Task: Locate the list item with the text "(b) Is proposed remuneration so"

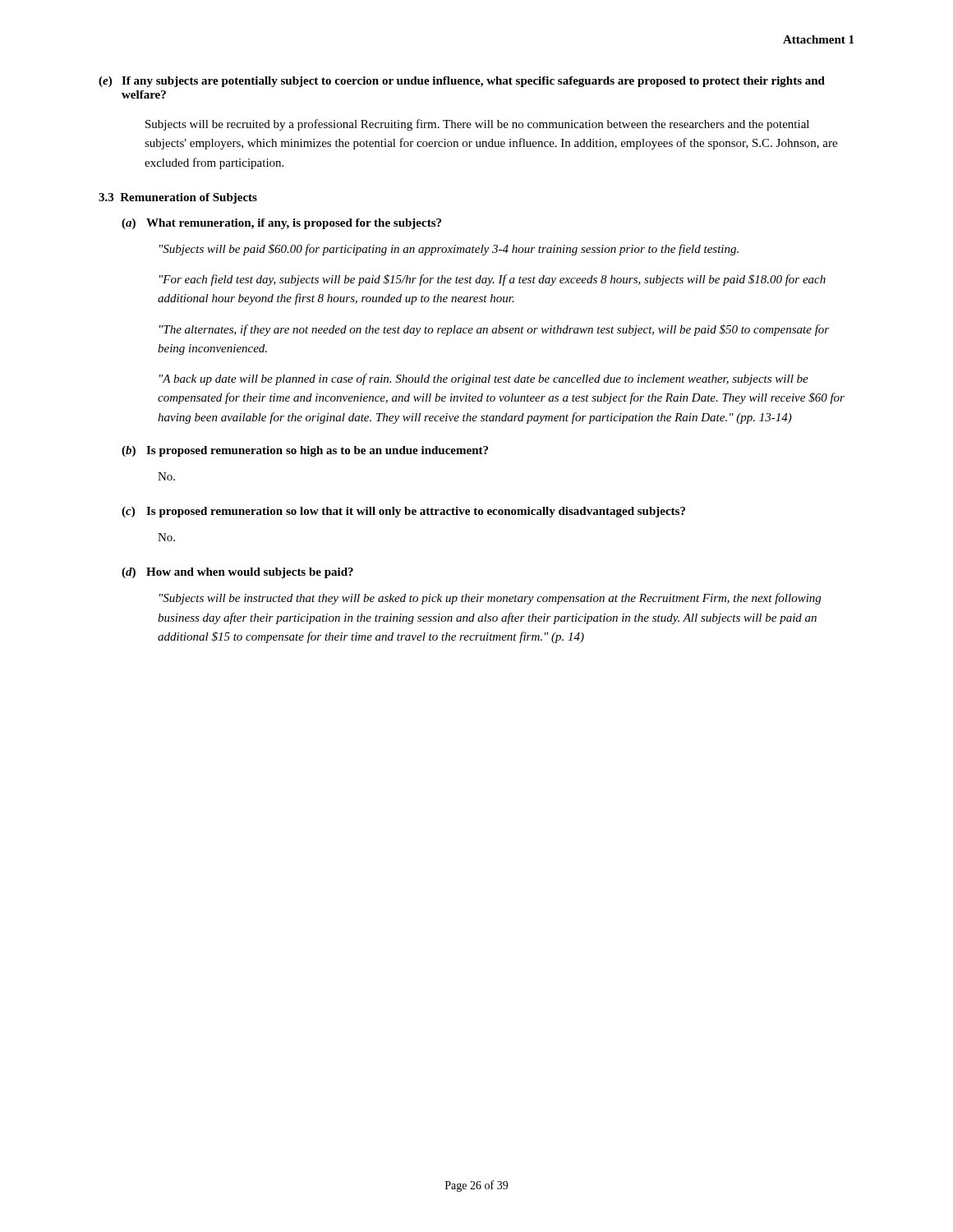Action: point(305,450)
